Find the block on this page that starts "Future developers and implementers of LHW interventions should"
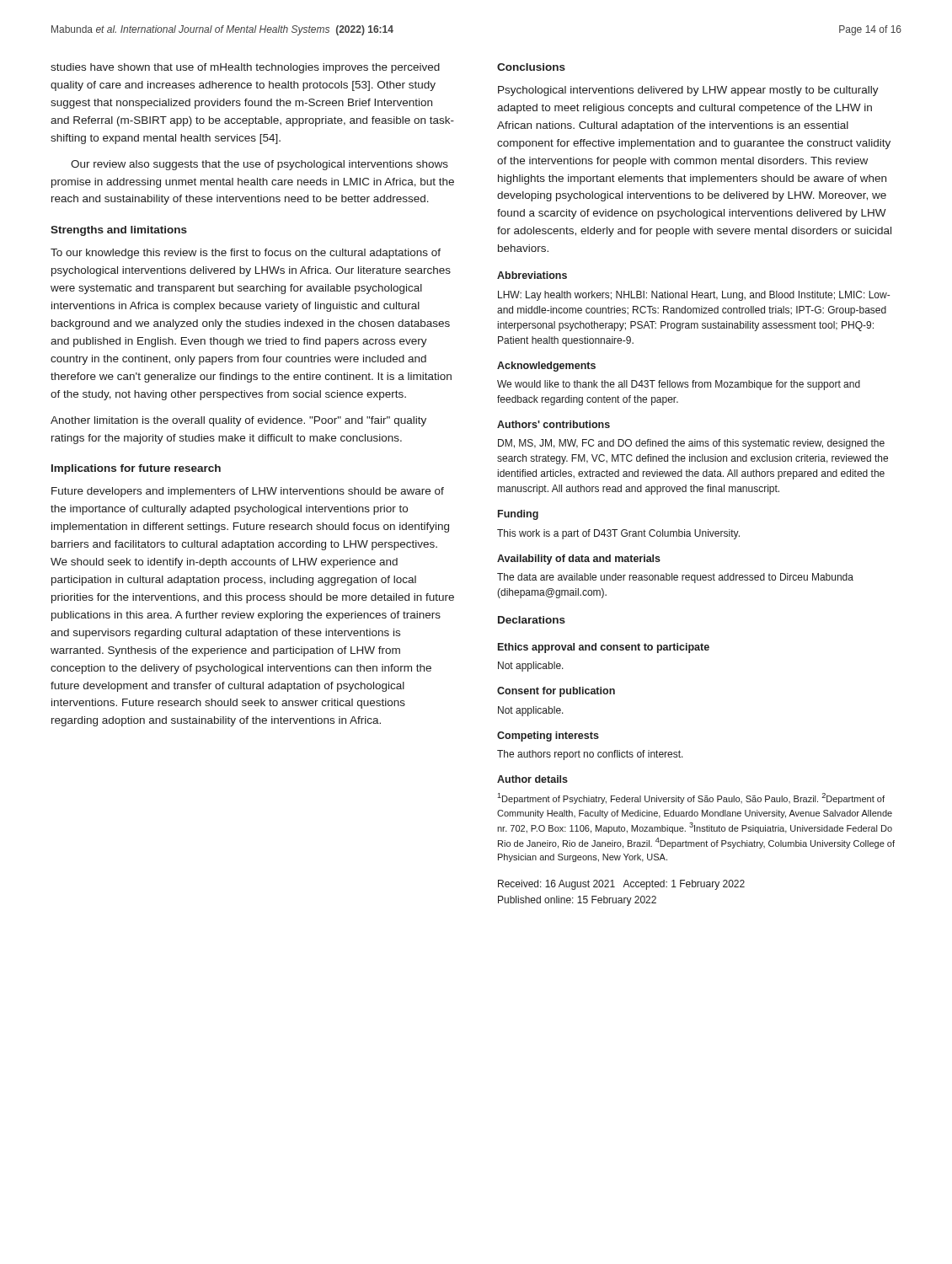Viewport: 952px width, 1264px height. pyautogui.click(x=253, y=607)
